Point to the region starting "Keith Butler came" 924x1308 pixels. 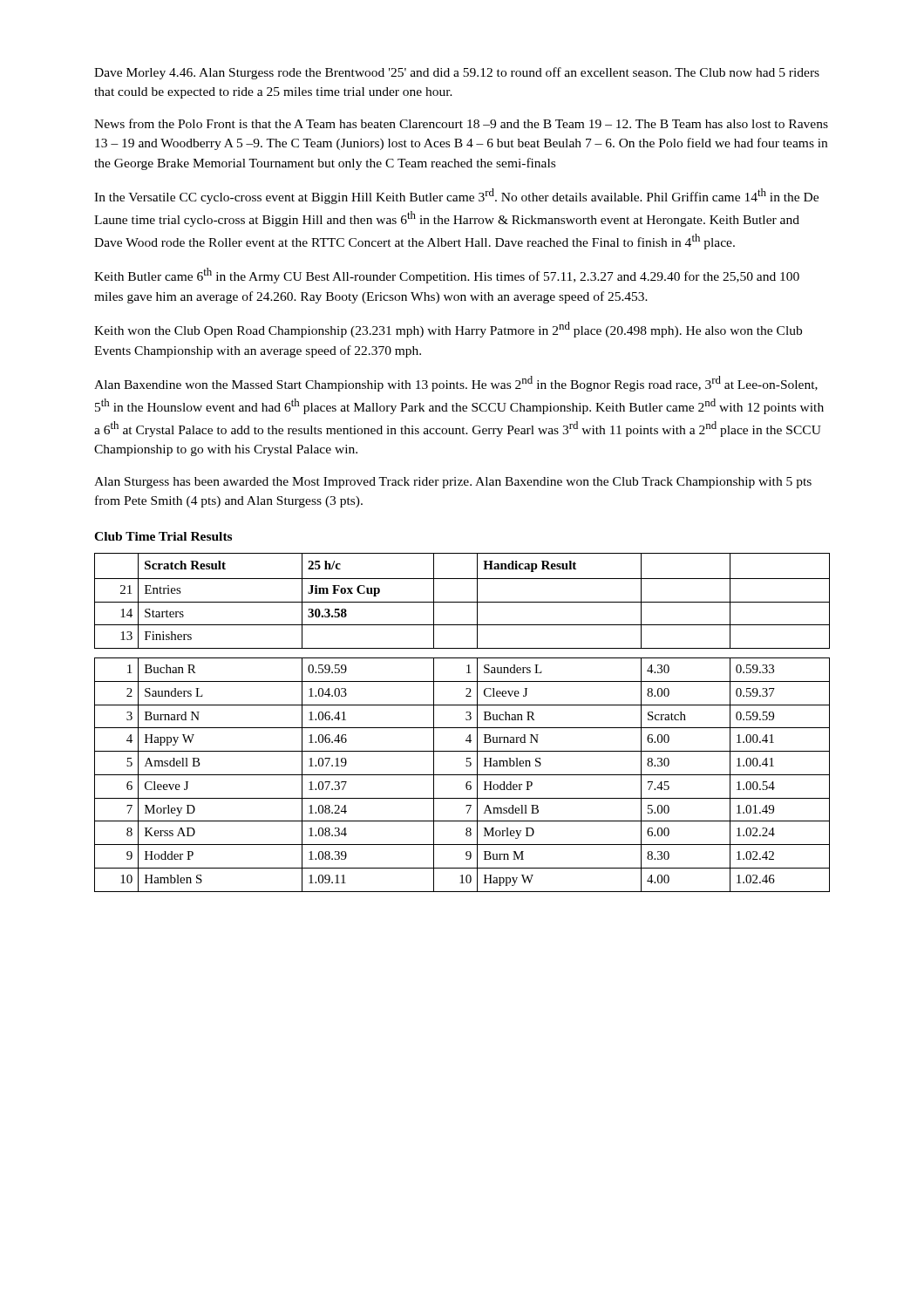462,285
